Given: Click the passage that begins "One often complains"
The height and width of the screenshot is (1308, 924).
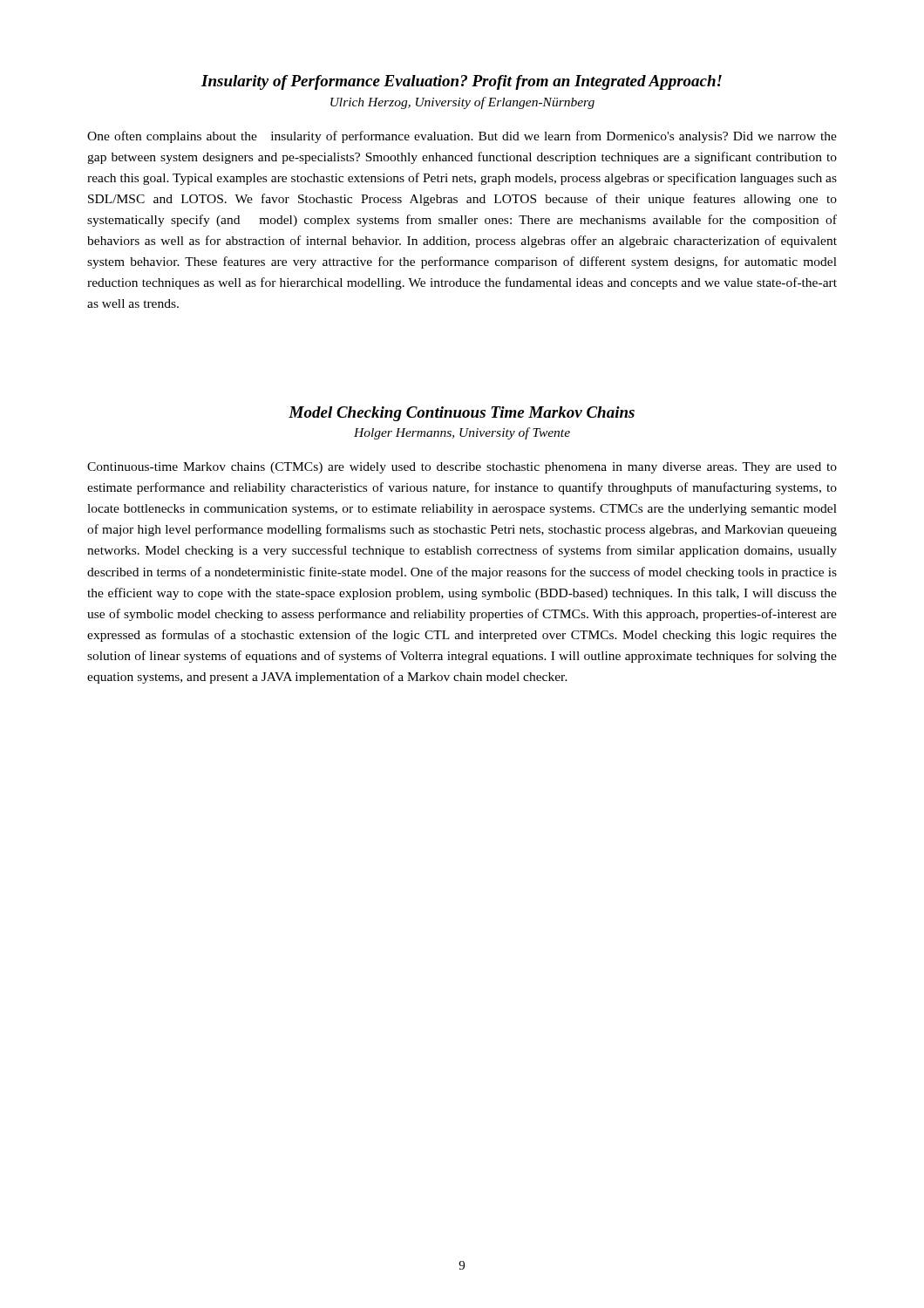Looking at the screenshot, I should point(462,219).
